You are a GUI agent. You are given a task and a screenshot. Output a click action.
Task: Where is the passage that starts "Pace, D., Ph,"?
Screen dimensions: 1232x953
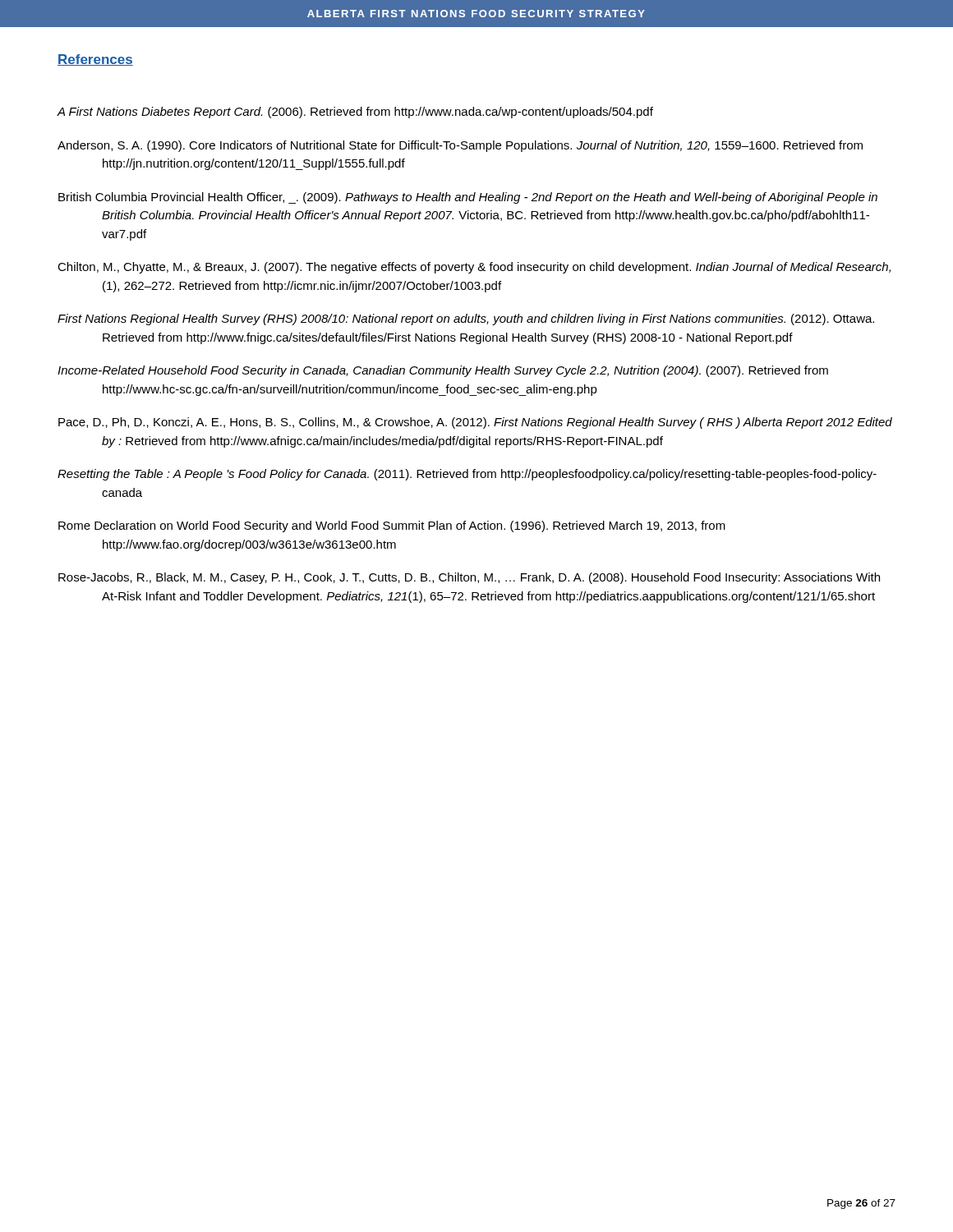point(475,431)
